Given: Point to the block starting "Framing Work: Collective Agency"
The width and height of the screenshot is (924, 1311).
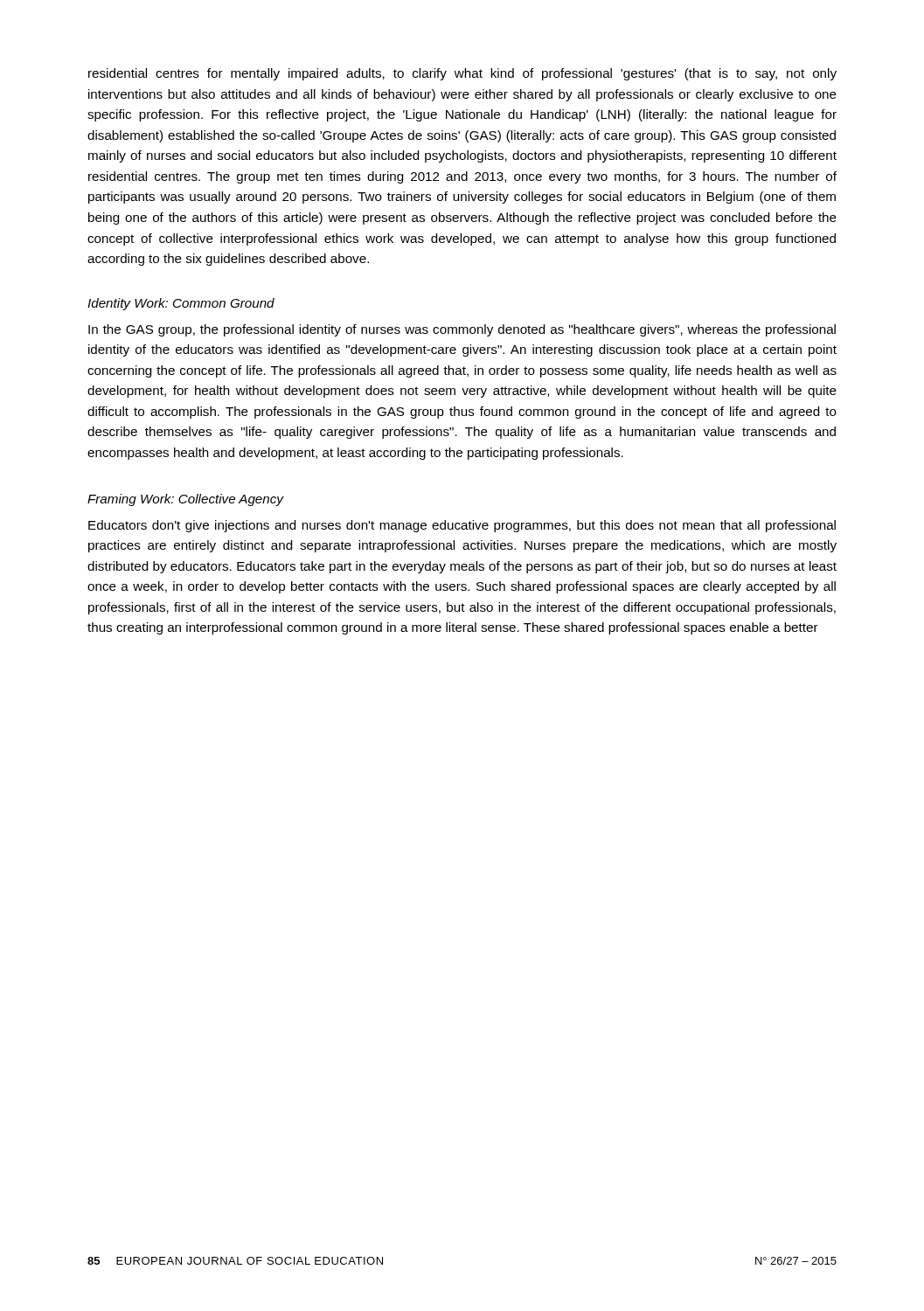Looking at the screenshot, I should (185, 498).
